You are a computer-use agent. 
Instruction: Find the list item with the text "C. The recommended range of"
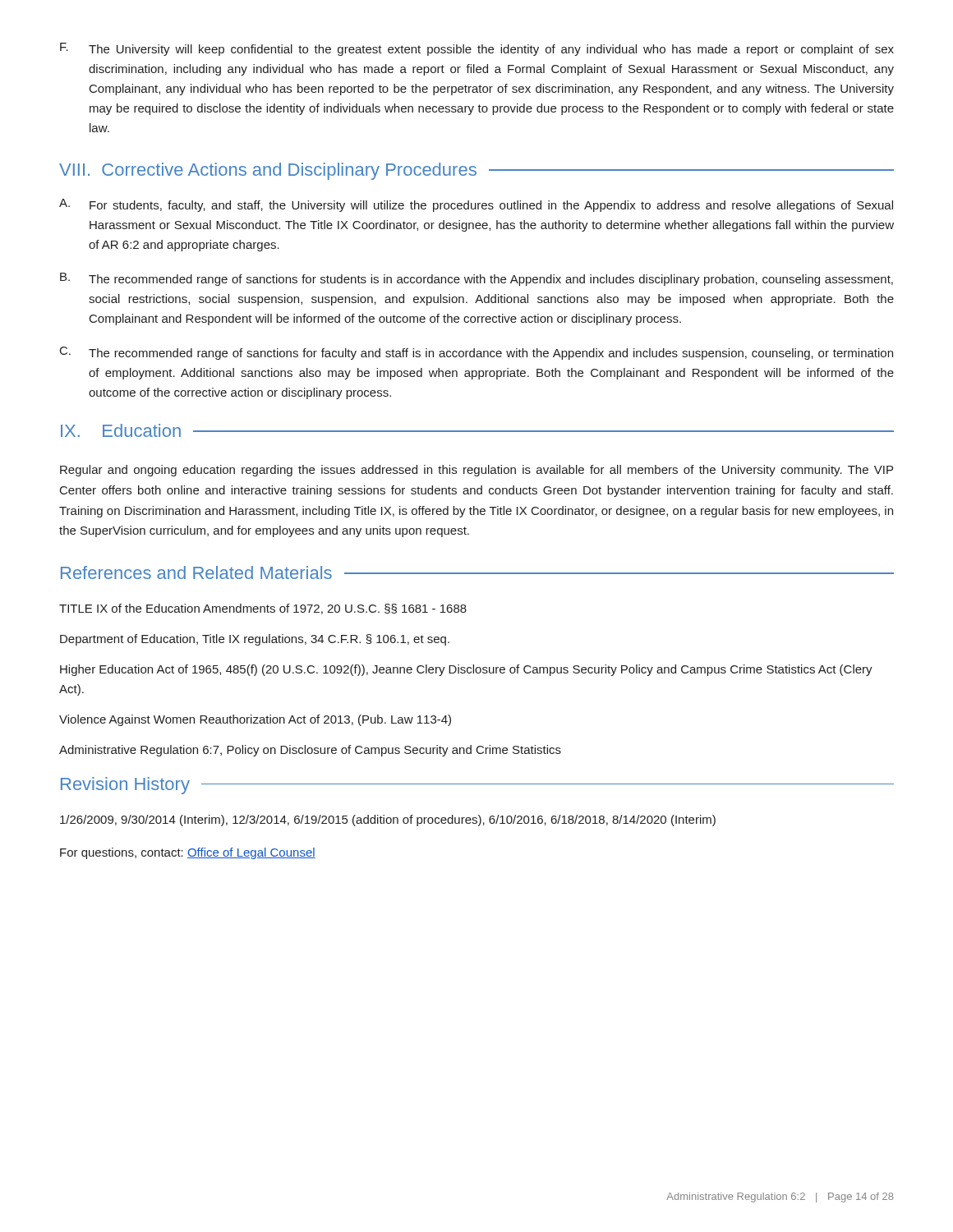click(x=476, y=373)
